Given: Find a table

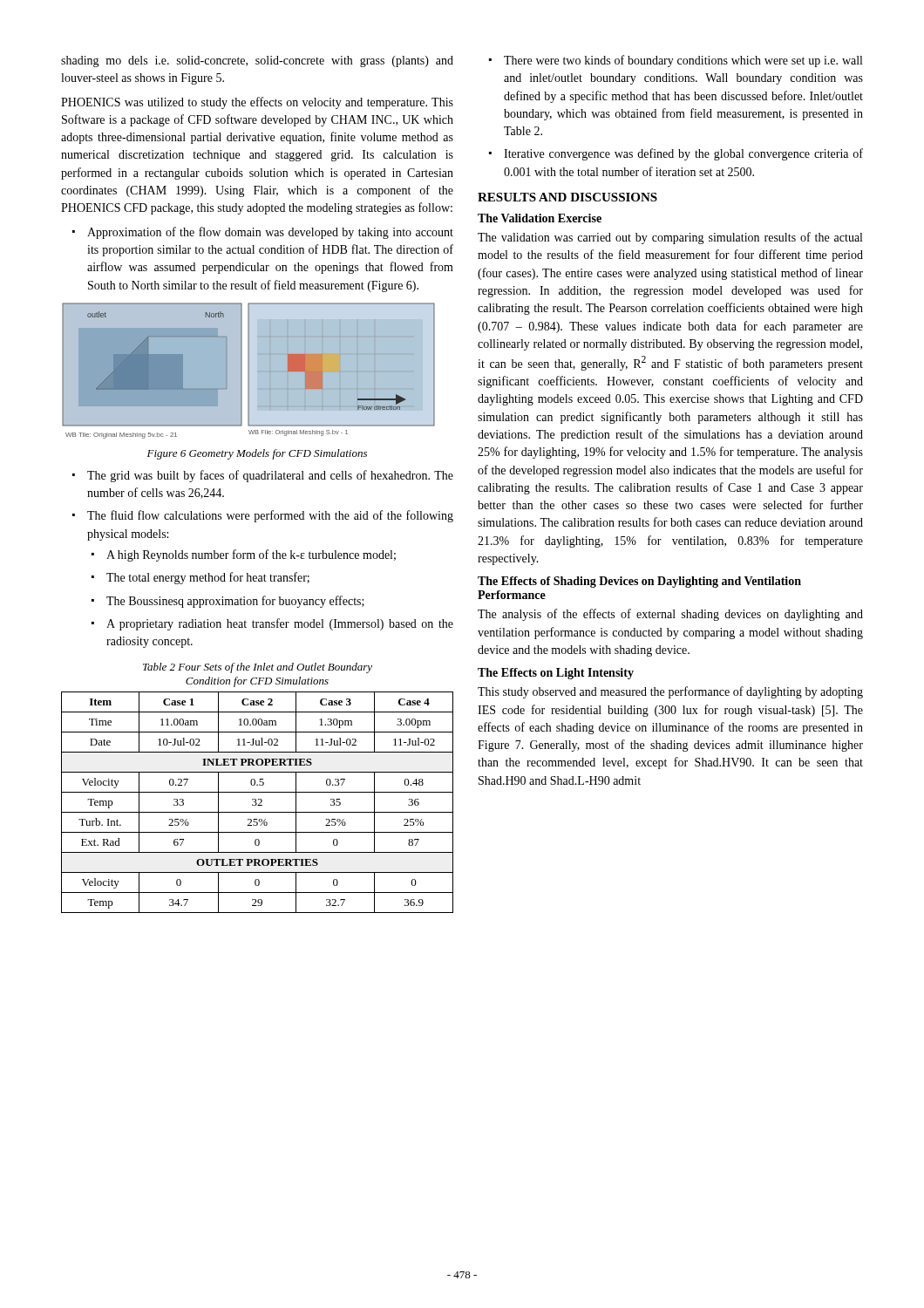Looking at the screenshot, I should pyautogui.click(x=257, y=802).
